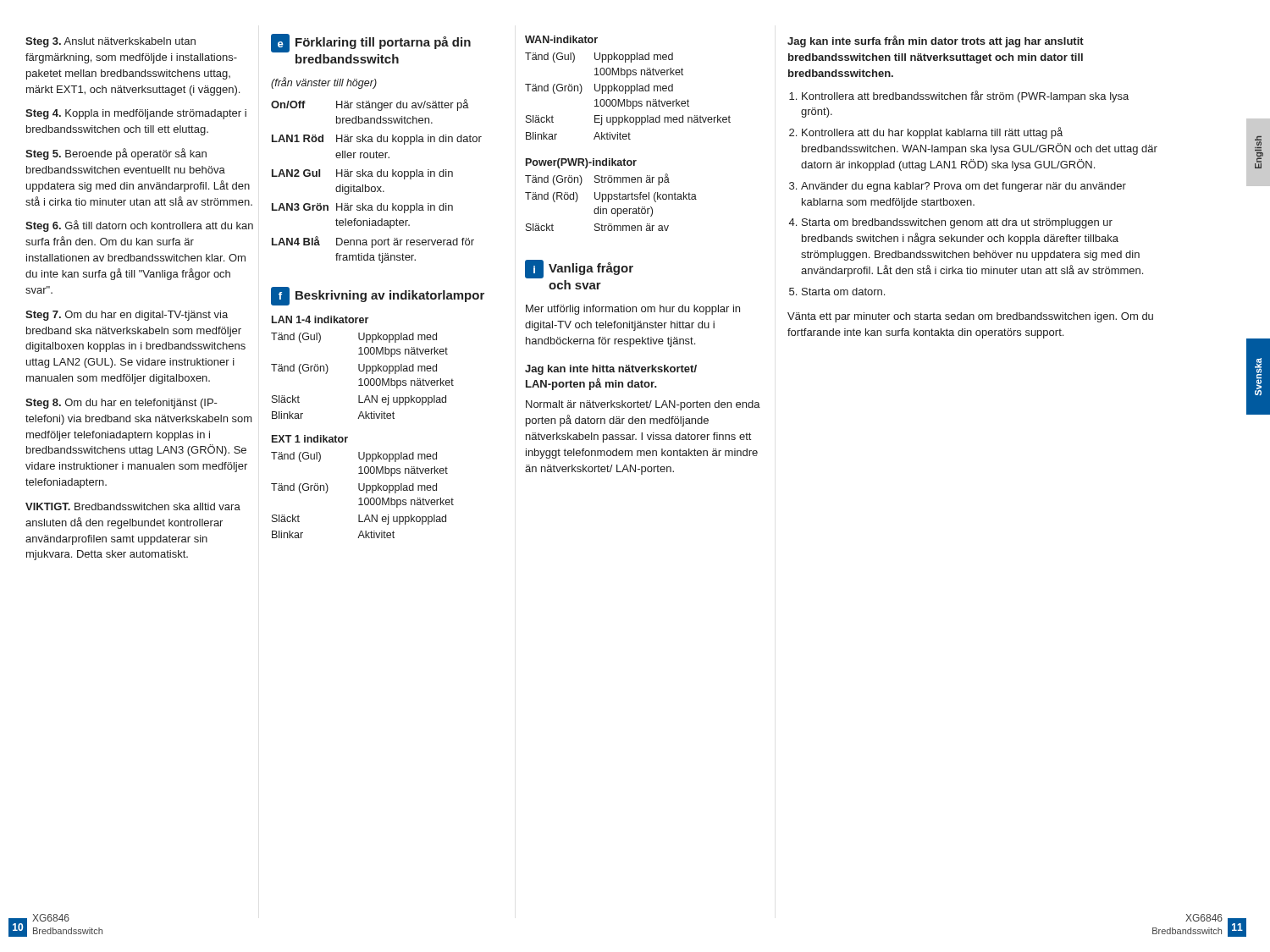Screen dimensions: 952x1270
Task: Select the region starting "Steg 8. Om du har en telefonitjänst"
Action: (x=139, y=442)
